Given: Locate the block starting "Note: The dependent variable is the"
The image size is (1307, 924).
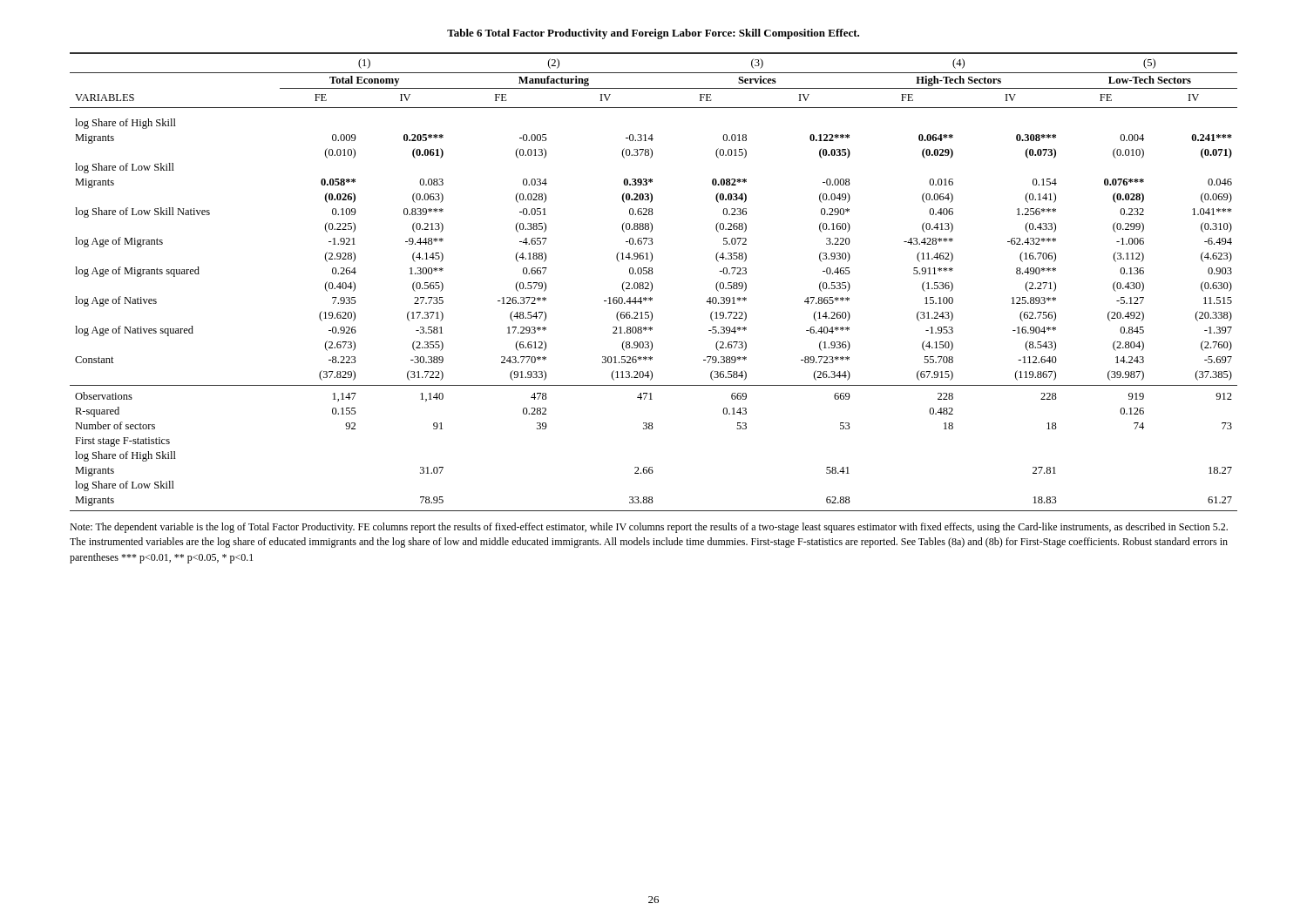Looking at the screenshot, I should point(649,542).
